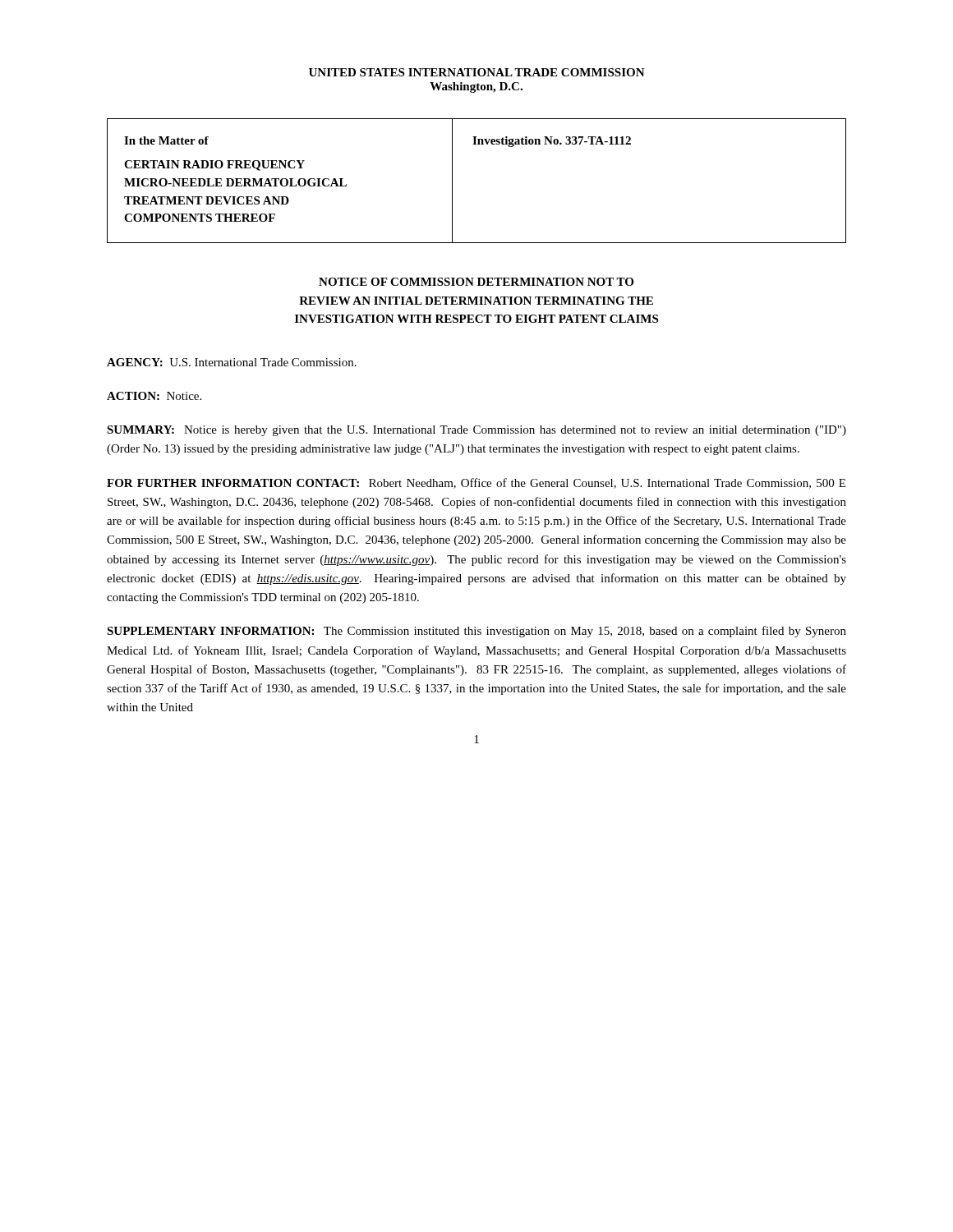Locate the table with the text "In the Matter"
Image resolution: width=953 pixels, height=1232 pixels.
(476, 181)
